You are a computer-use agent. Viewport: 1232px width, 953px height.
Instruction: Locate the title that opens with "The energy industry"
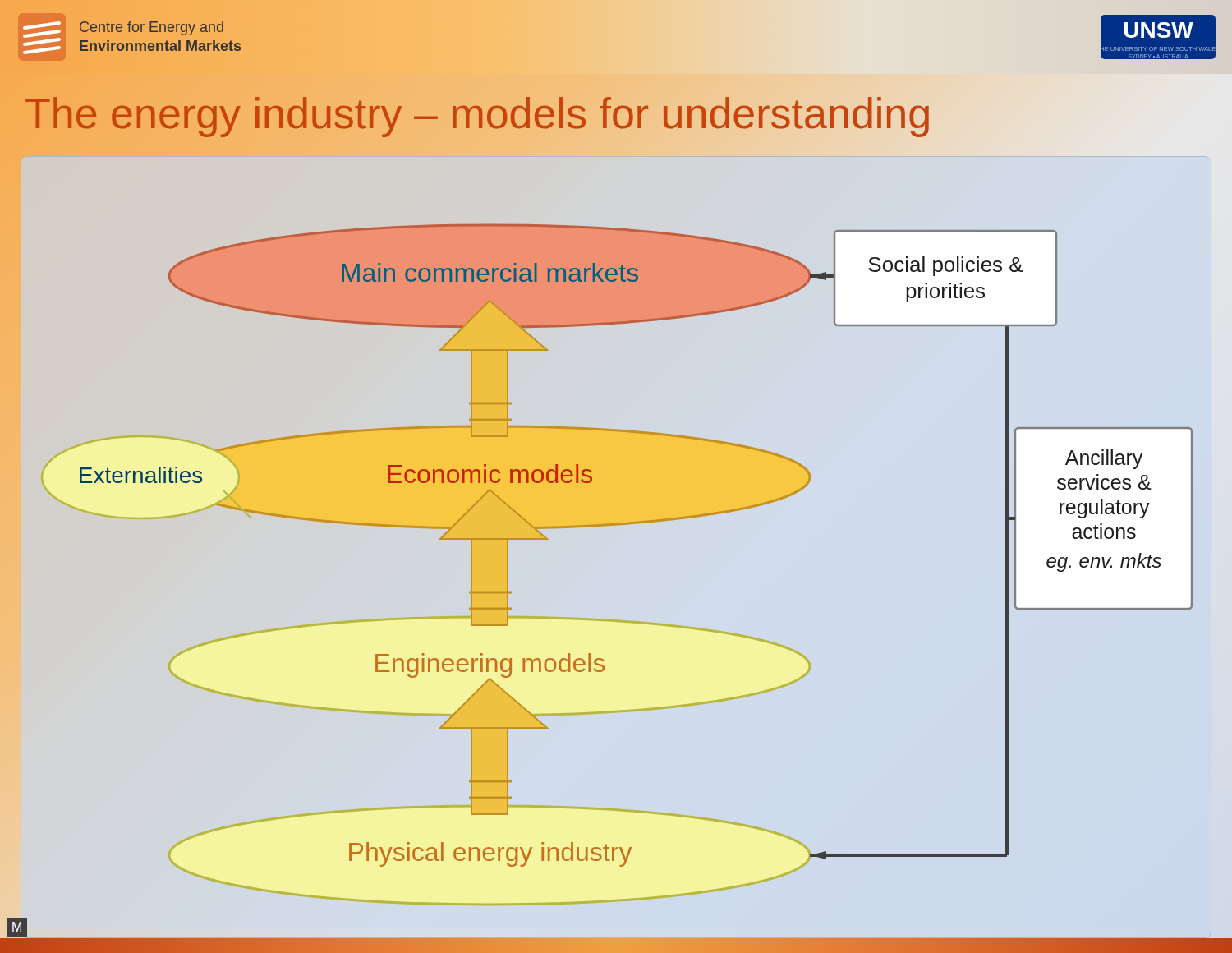click(x=616, y=116)
